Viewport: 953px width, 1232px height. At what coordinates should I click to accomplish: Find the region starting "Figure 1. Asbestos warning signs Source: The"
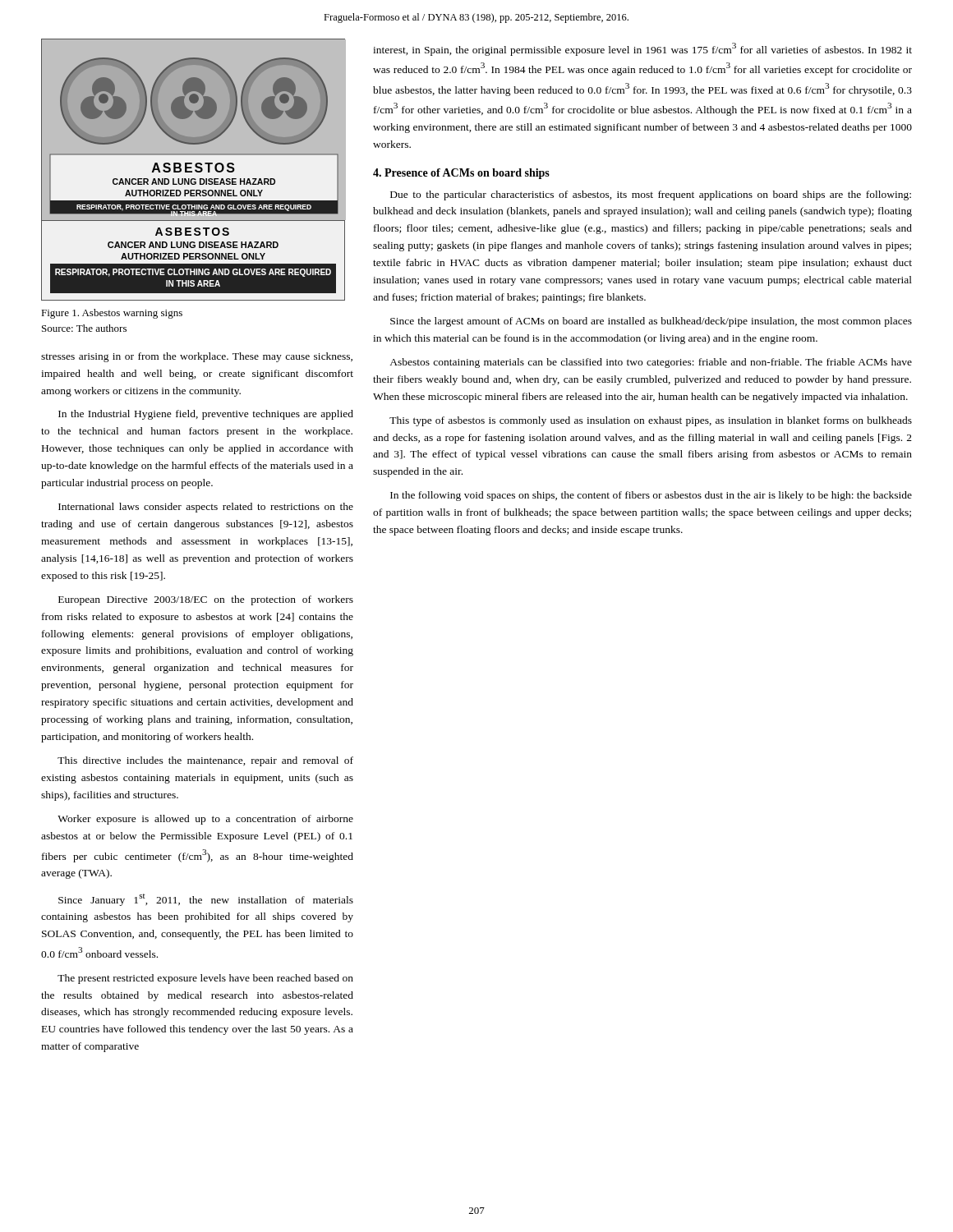(112, 320)
